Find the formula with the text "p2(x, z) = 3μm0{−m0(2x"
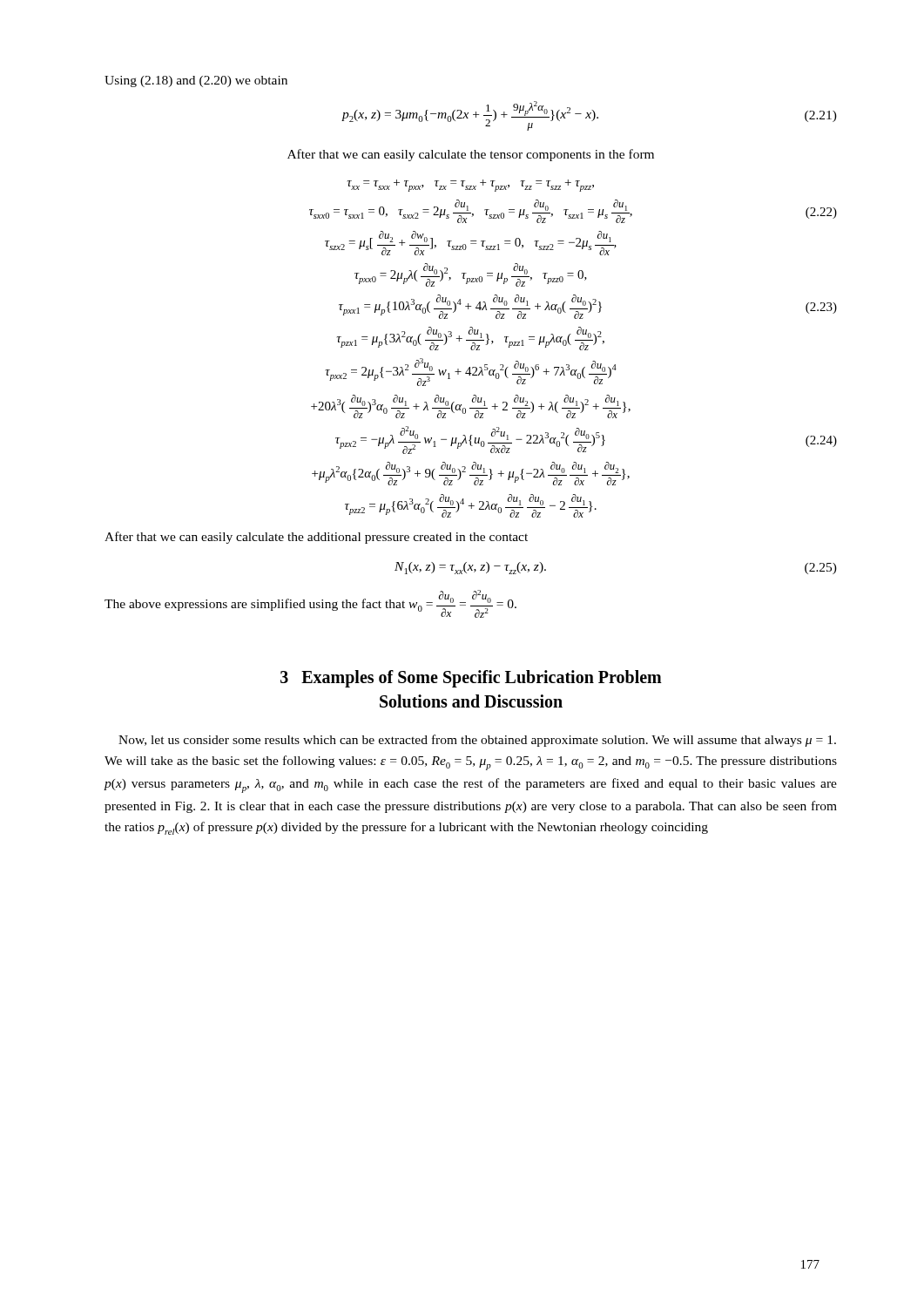 tap(590, 115)
